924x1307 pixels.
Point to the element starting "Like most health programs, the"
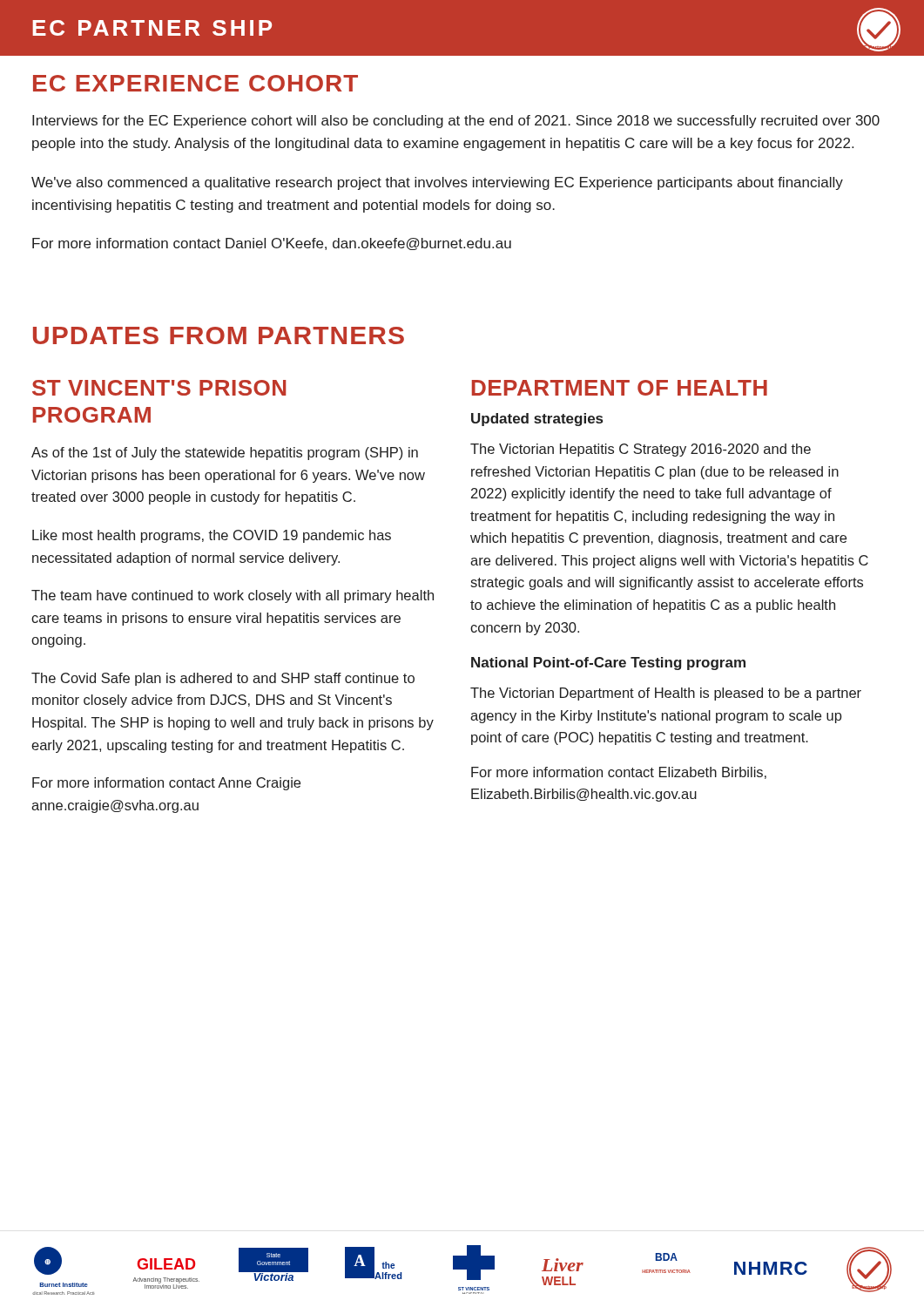pyautogui.click(x=211, y=546)
